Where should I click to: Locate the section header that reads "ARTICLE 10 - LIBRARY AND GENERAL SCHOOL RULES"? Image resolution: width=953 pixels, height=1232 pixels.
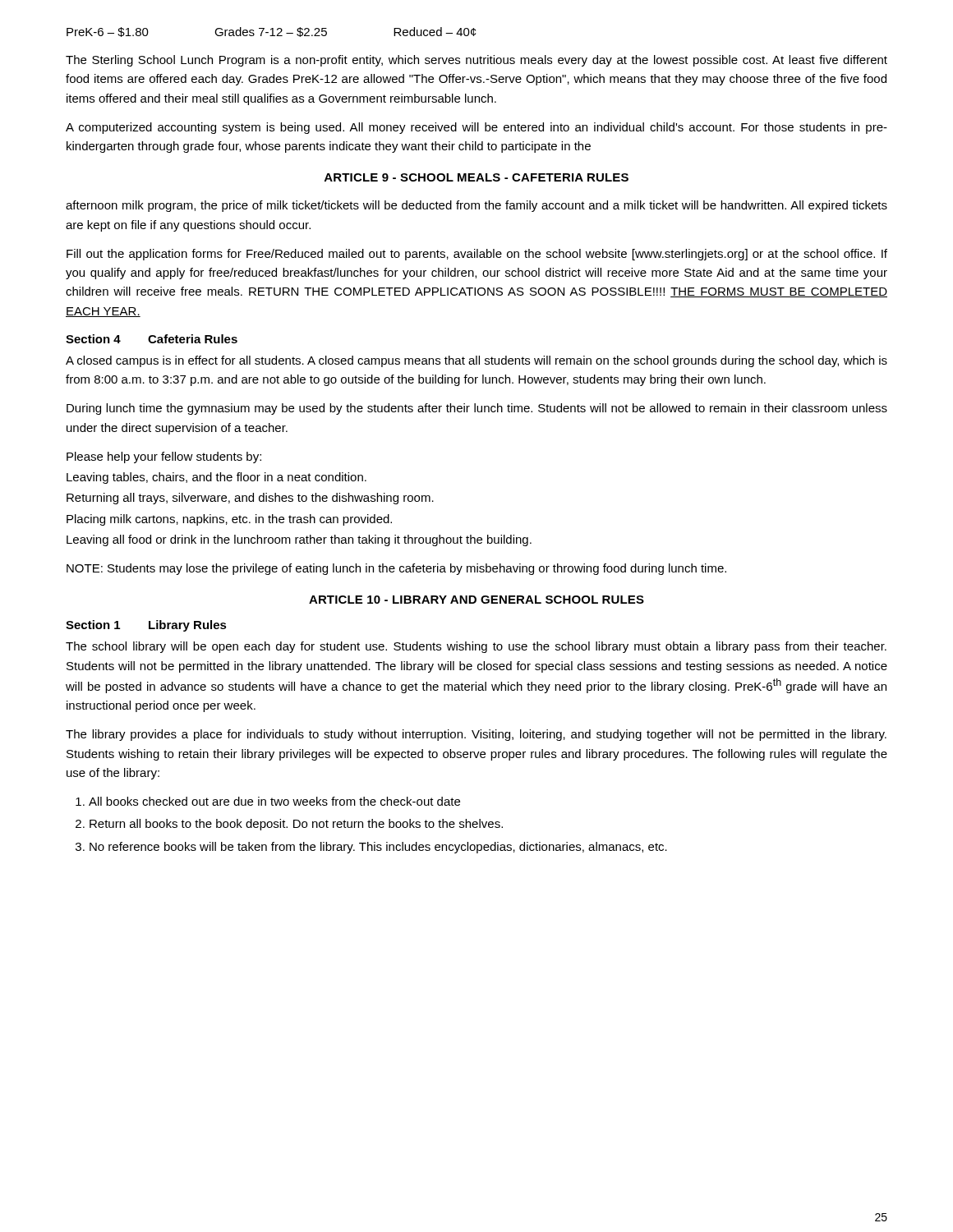[476, 599]
